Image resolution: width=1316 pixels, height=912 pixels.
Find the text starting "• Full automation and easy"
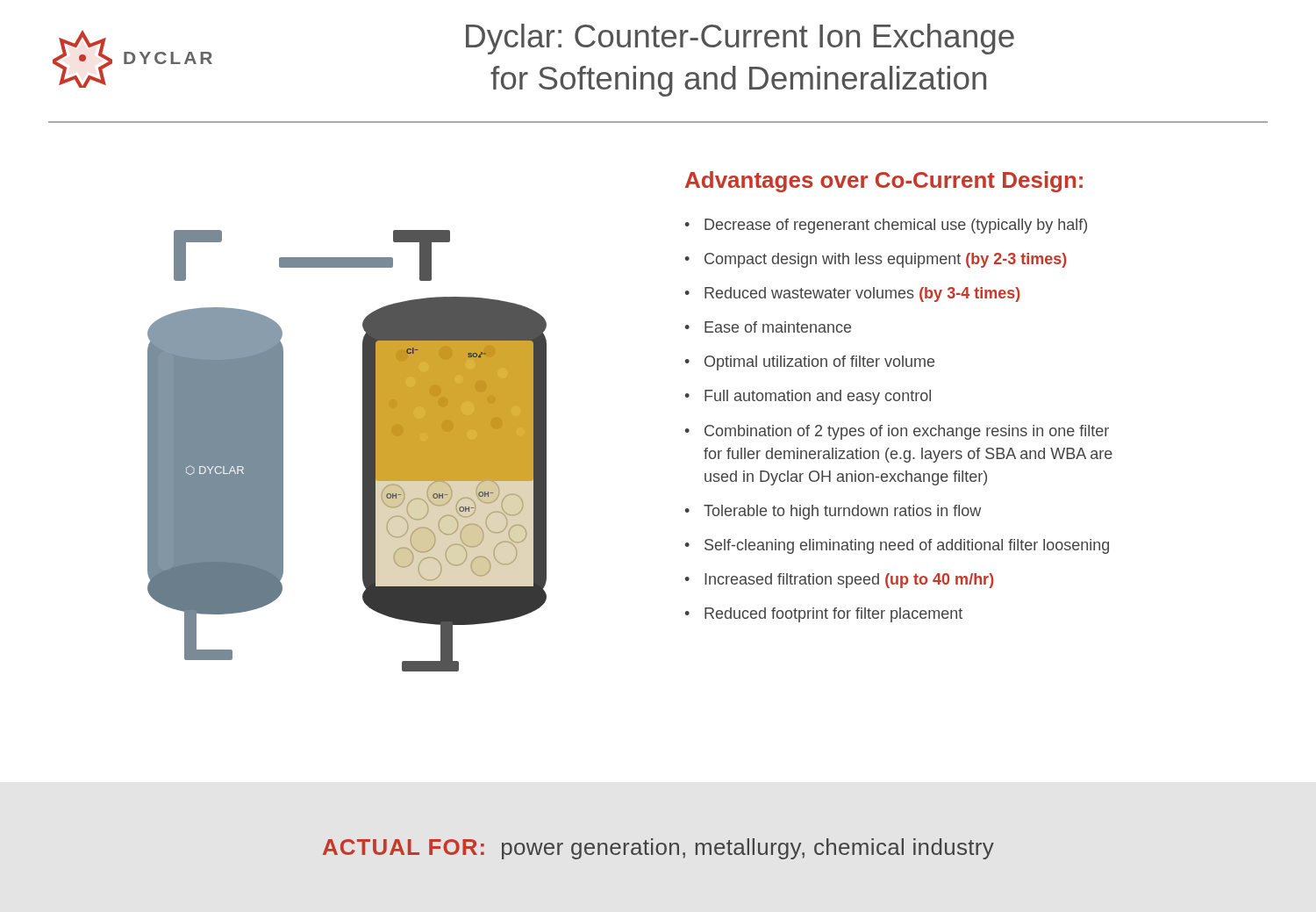coord(808,396)
